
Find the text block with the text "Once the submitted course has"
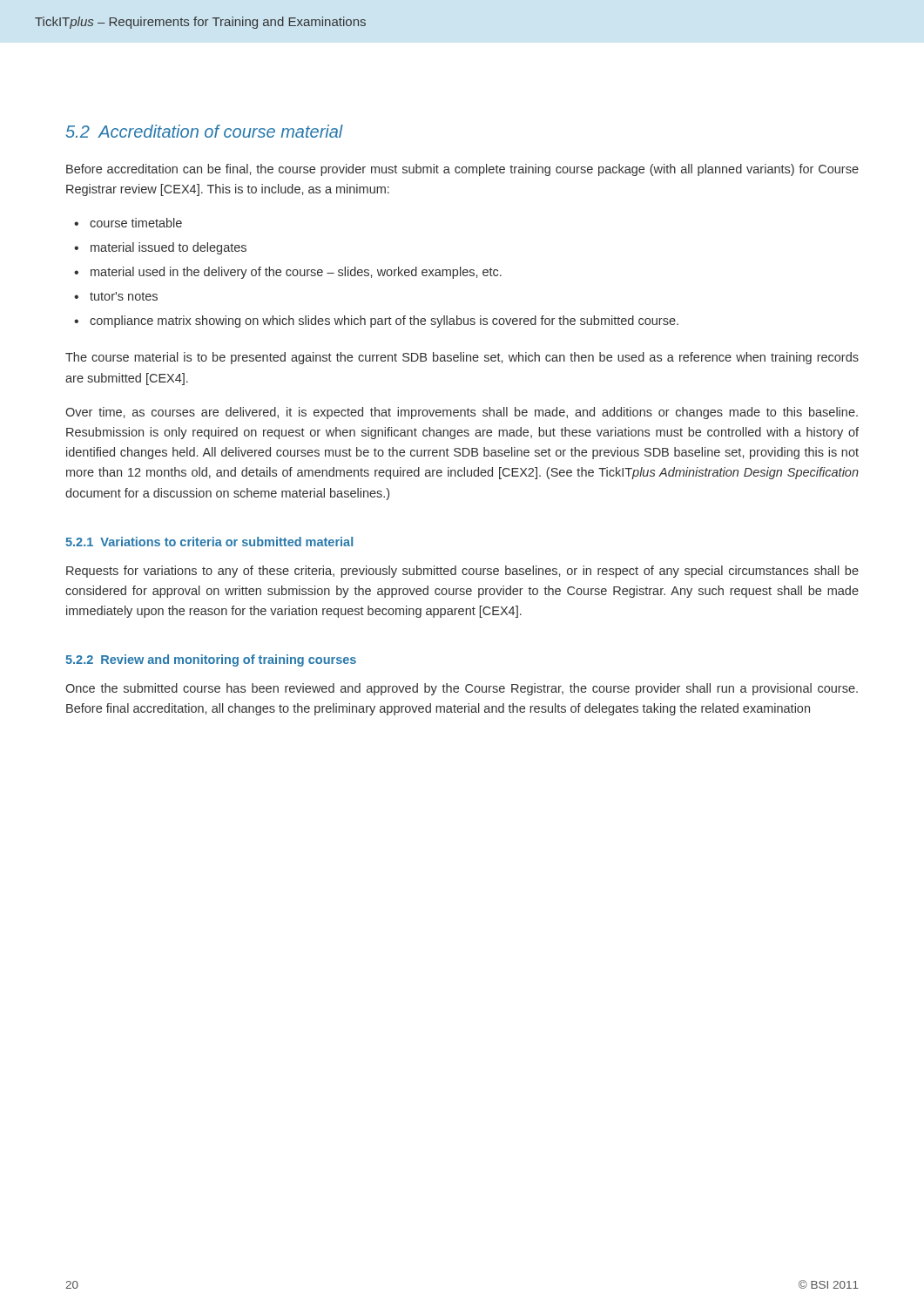click(x=462, y=699)
